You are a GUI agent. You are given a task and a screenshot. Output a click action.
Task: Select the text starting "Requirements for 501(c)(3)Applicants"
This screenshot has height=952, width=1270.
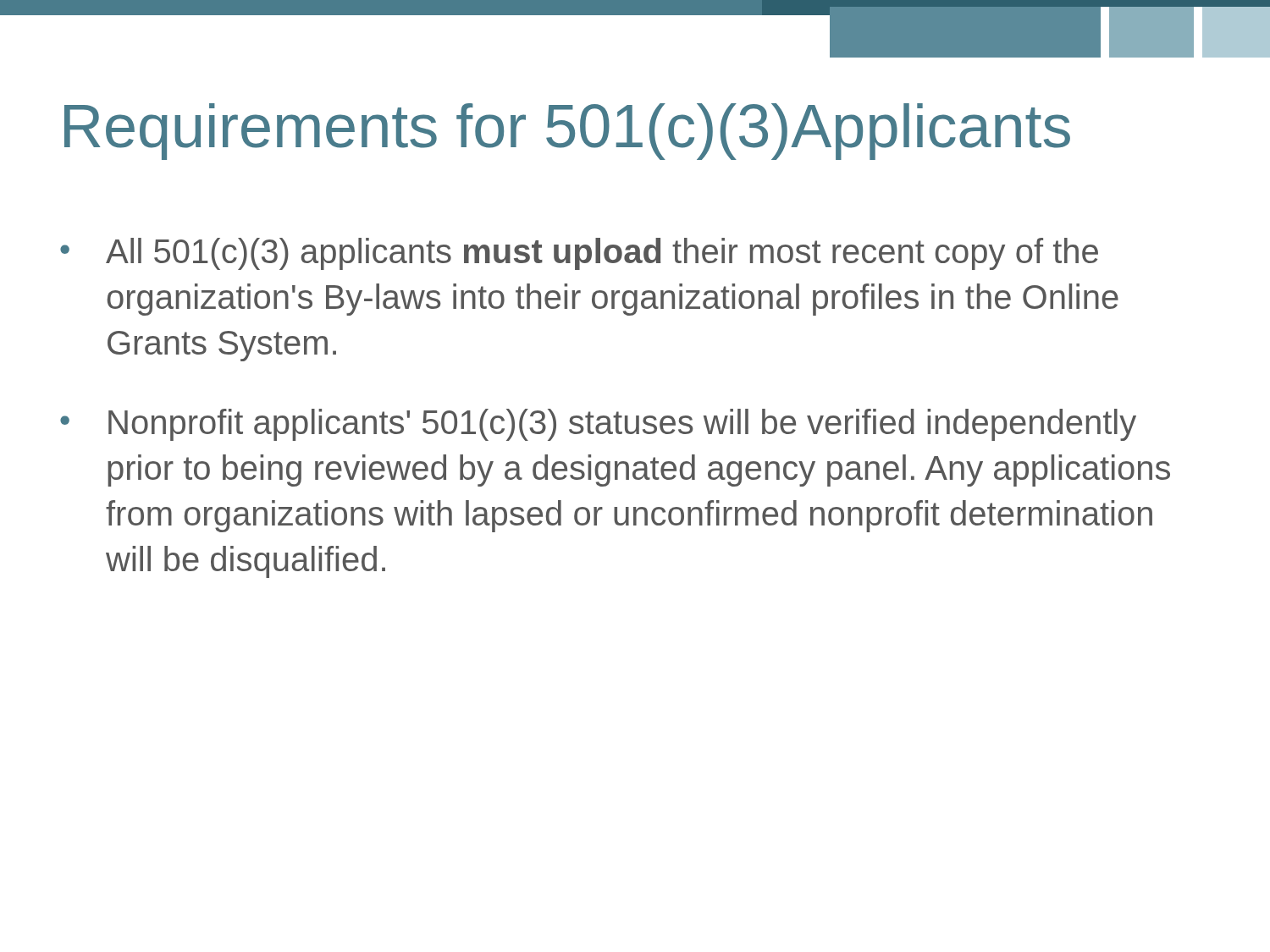[644, 127]
